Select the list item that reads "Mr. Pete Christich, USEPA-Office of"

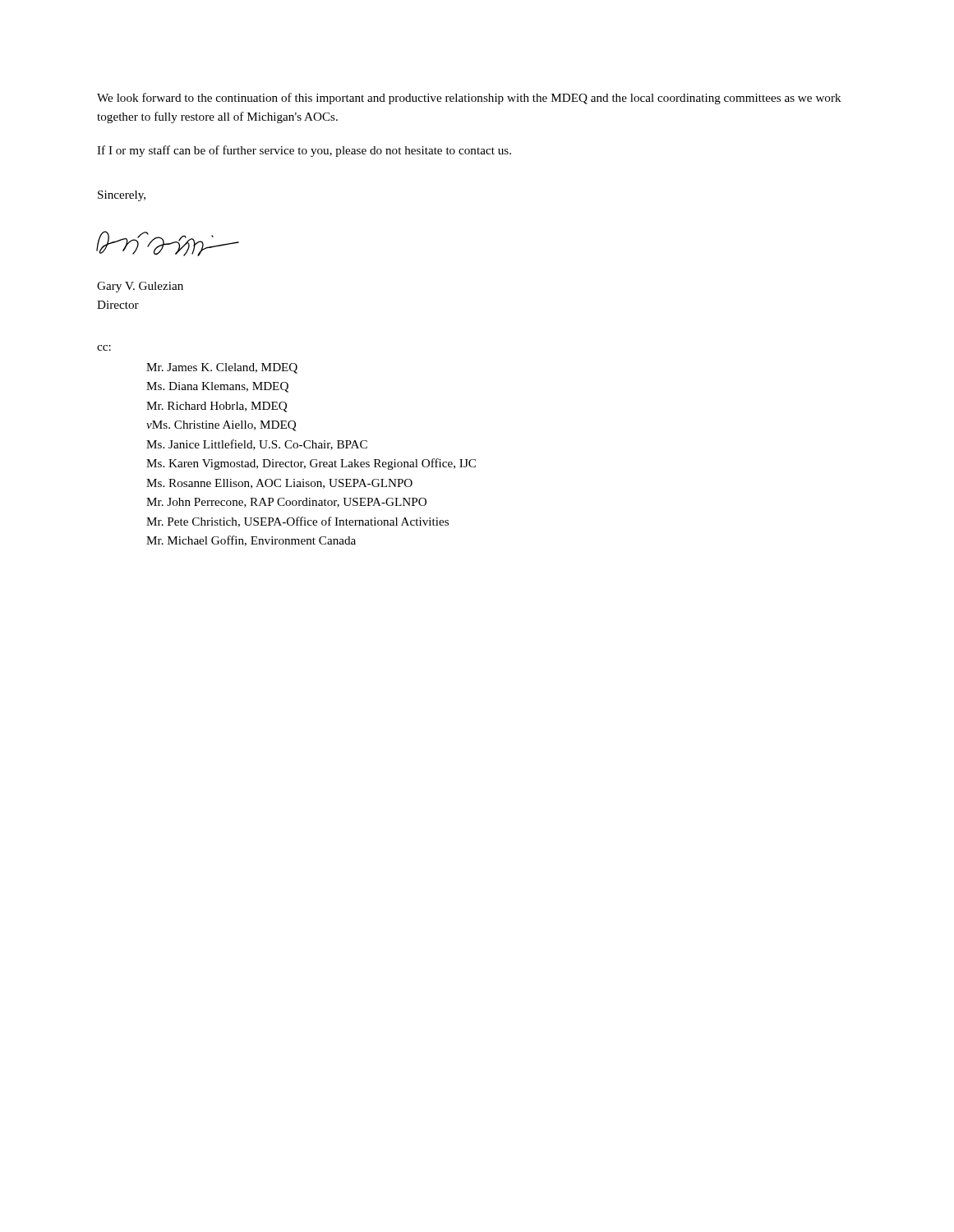pyautogui.click(x=298, y=521)
